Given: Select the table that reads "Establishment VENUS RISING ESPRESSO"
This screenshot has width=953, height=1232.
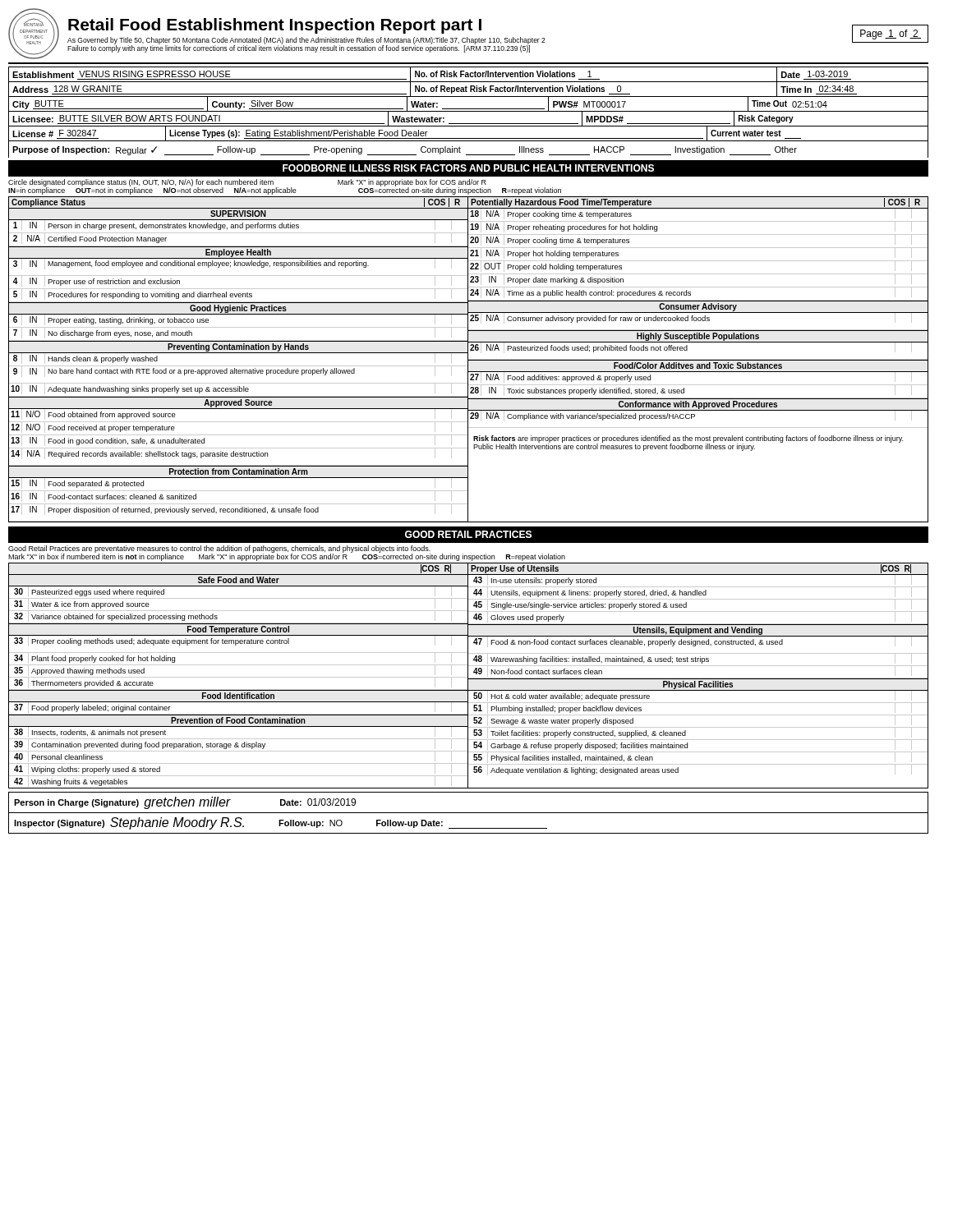Looking at the screenshot, I should pyautogui.click(x=468, y=112).
